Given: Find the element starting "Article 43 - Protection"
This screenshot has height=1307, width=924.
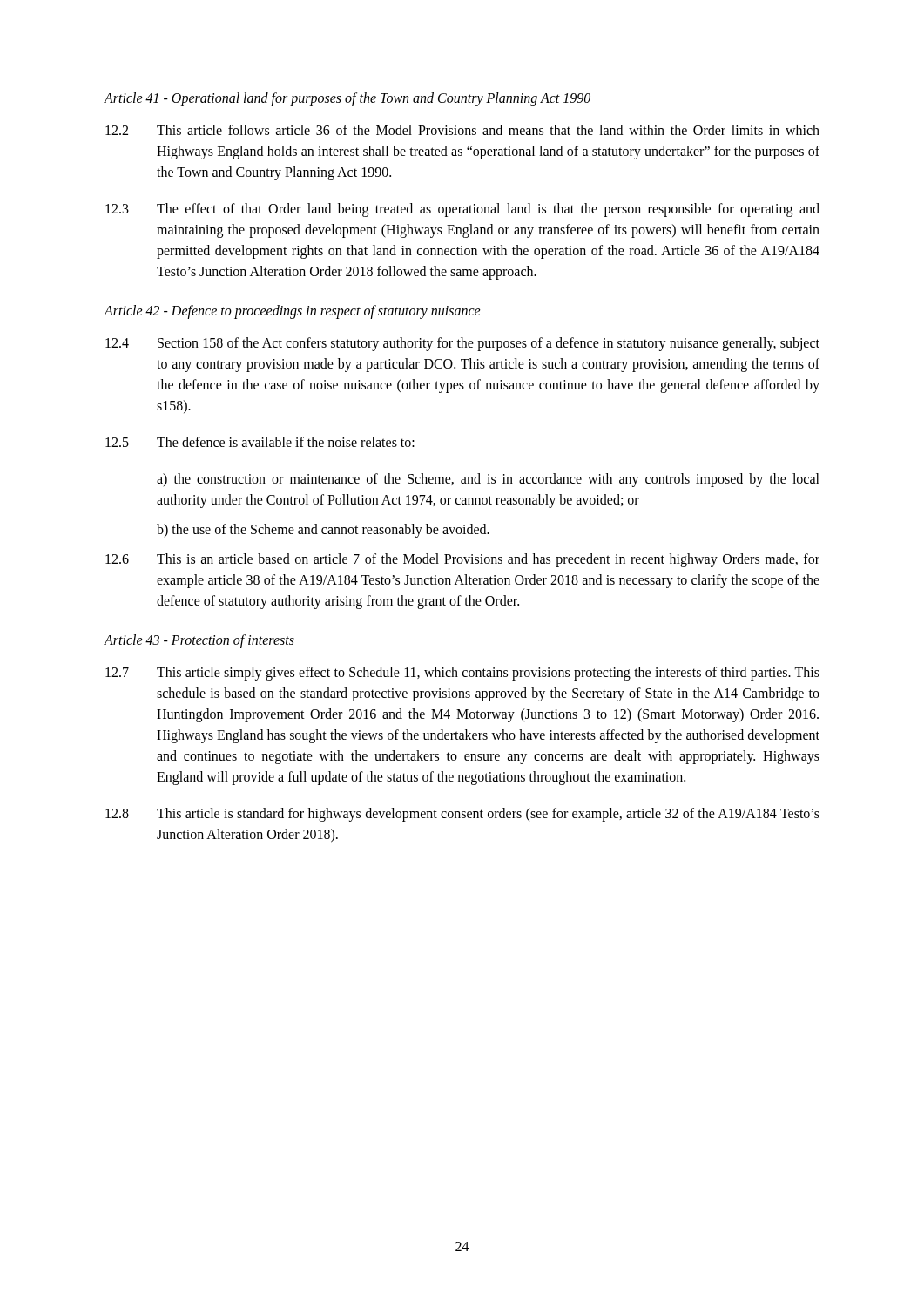Looking at the screenshot, I should pyautogui.click(x=199, y=640).
